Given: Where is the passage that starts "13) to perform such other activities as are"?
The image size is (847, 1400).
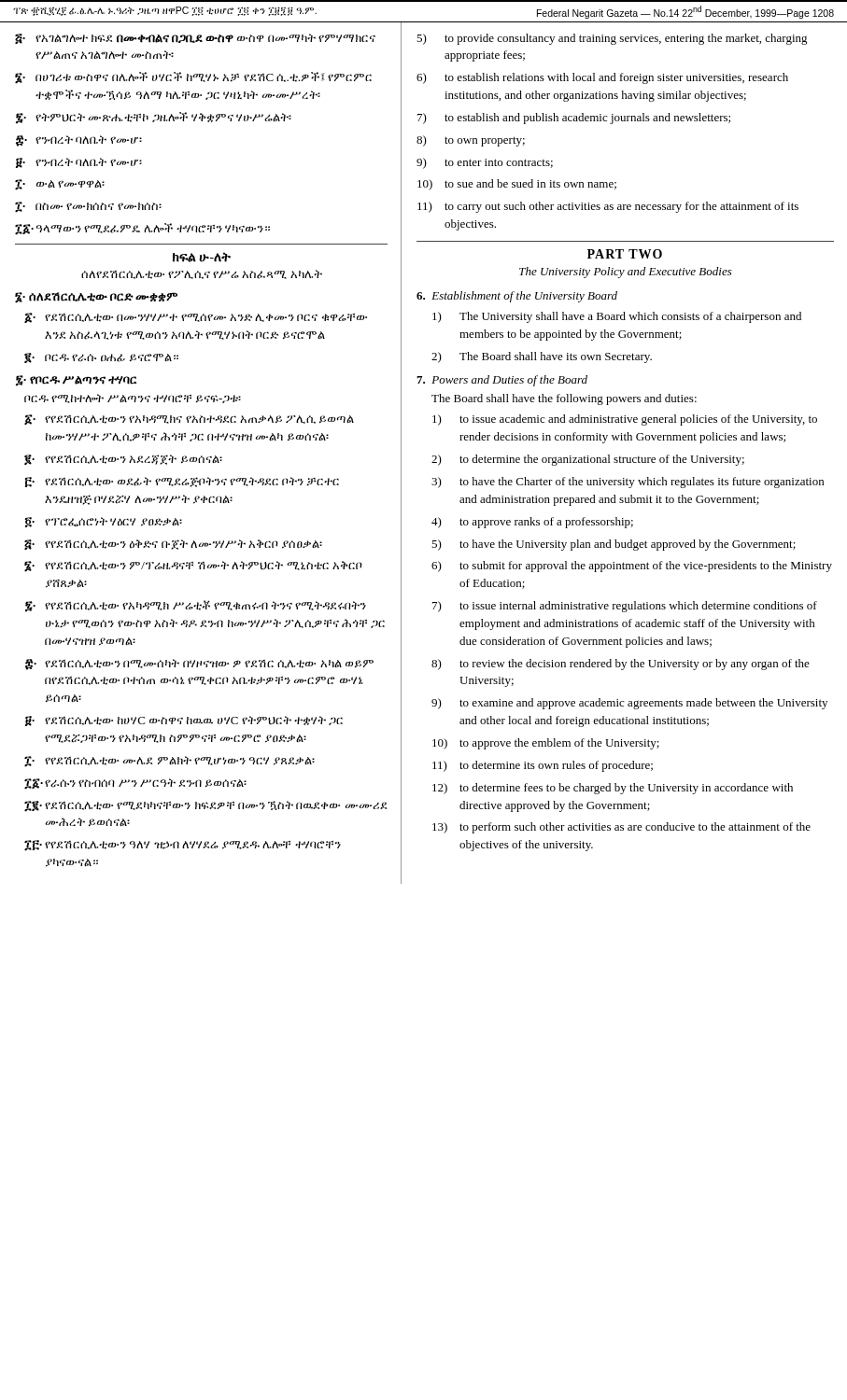Looking at the screenshot, I should 633,836.
